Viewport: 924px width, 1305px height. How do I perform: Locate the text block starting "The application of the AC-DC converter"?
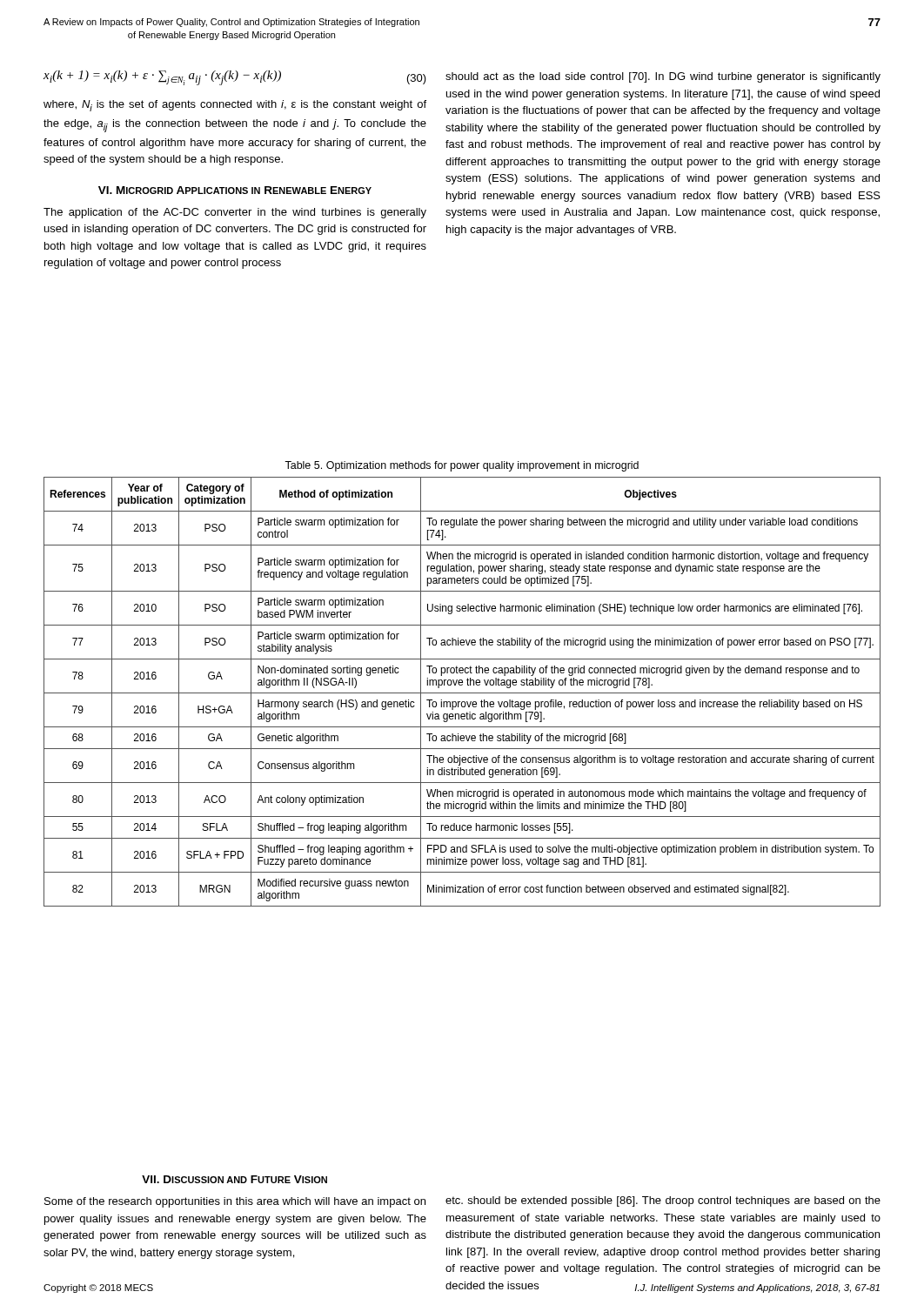tap(235, 237)
